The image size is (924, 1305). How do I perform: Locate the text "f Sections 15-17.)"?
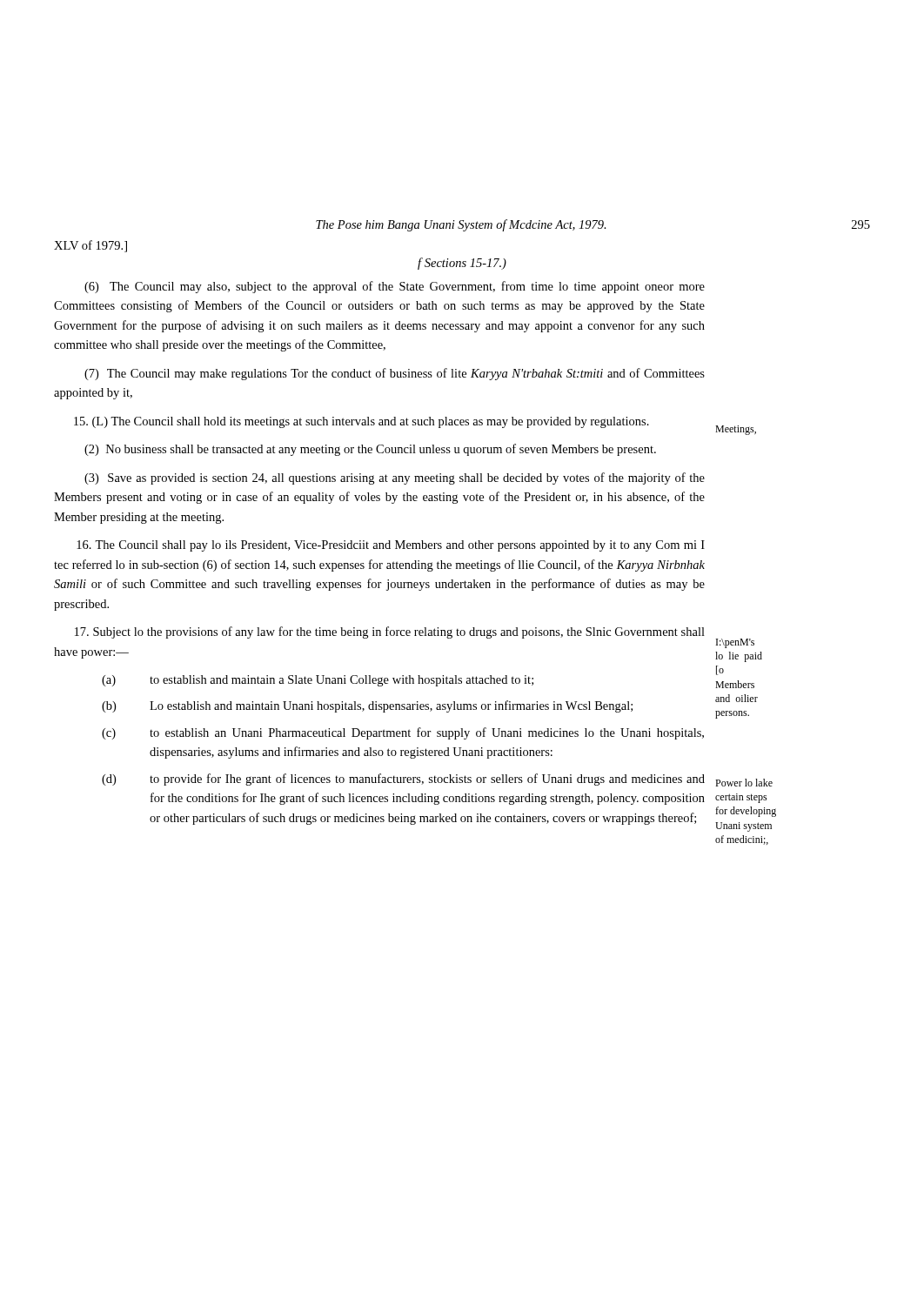coord(462,263)
